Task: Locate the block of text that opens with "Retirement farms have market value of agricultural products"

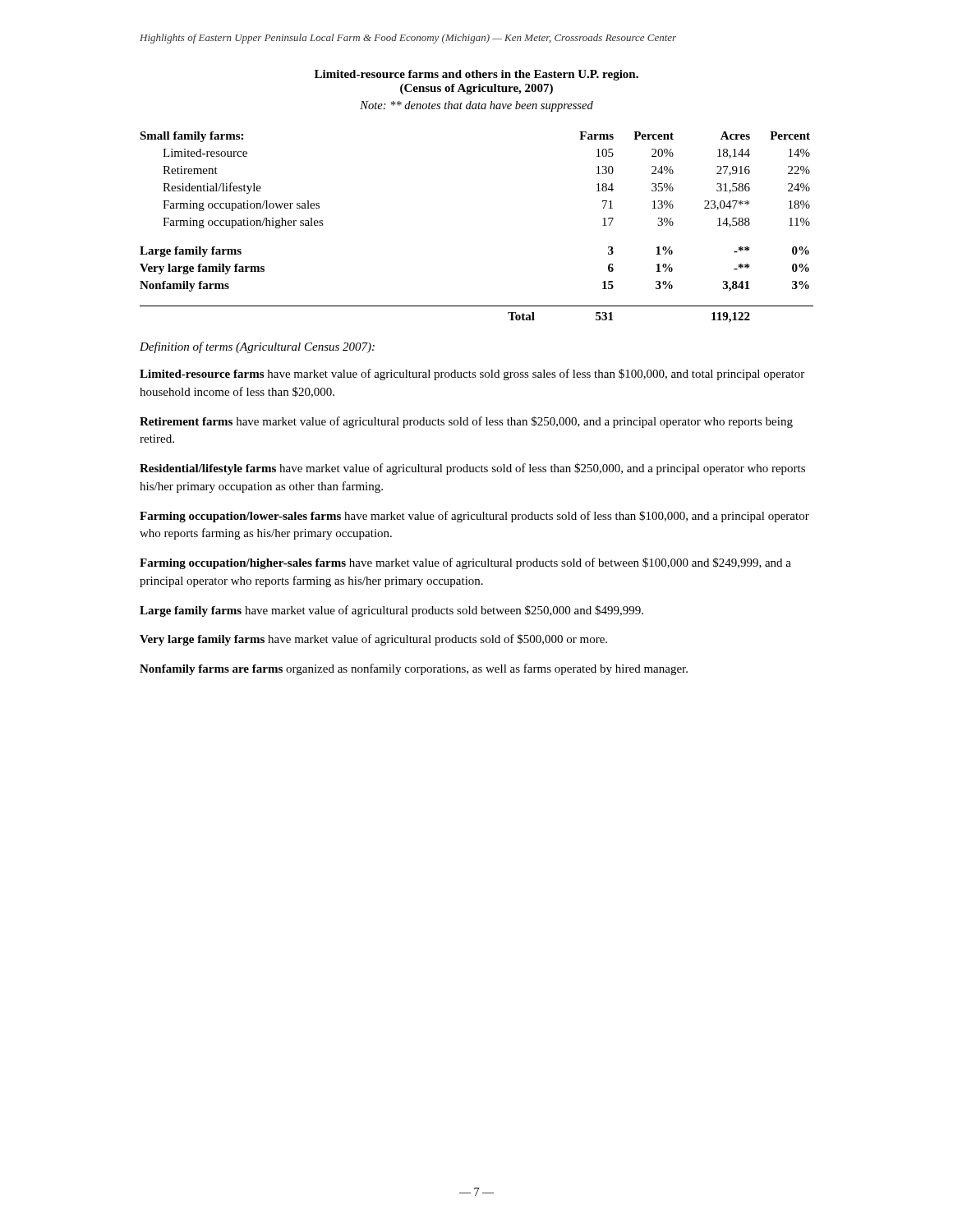Action: (x=466, y=430)
